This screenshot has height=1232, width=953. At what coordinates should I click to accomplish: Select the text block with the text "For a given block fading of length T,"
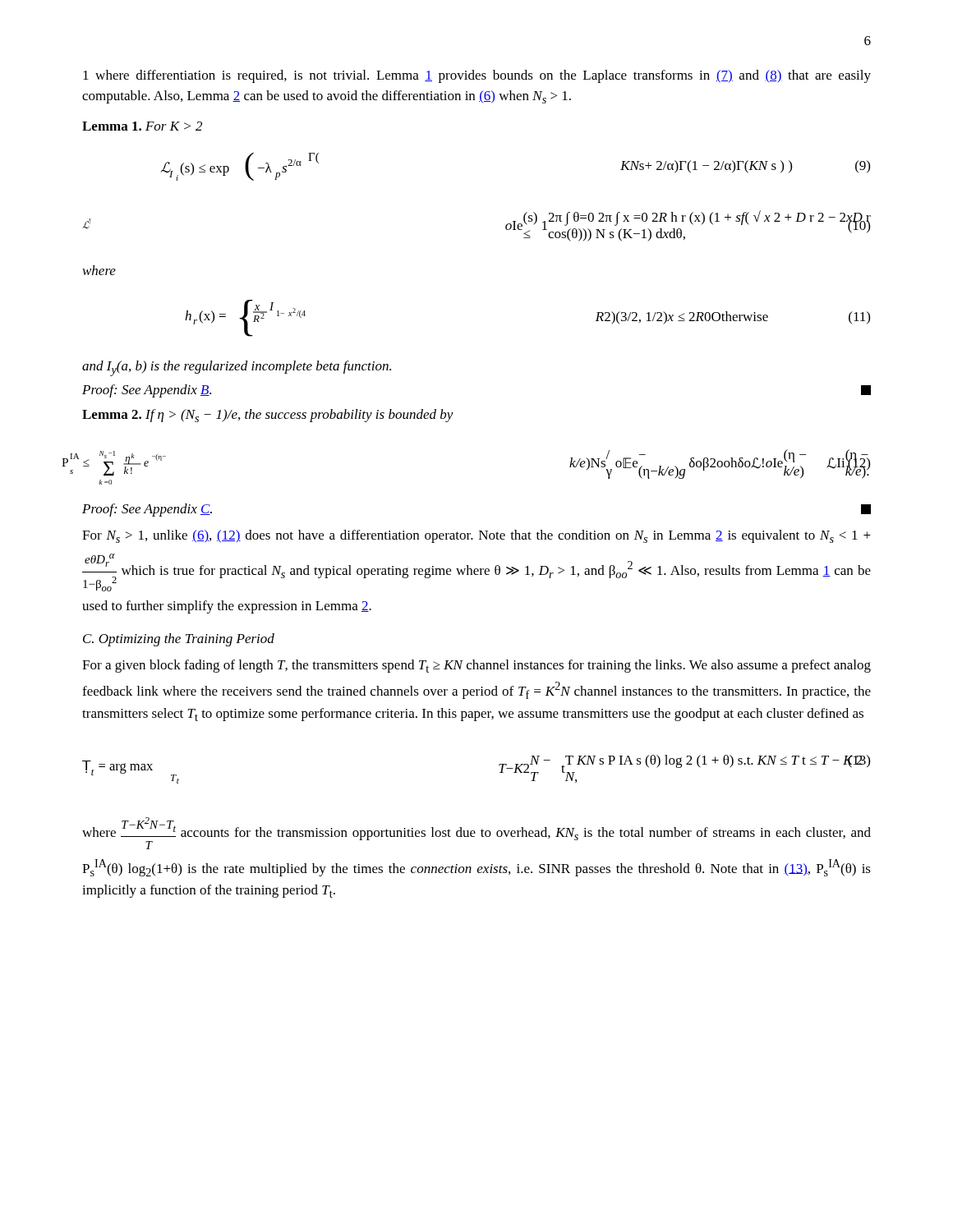[x=476, y=691]
